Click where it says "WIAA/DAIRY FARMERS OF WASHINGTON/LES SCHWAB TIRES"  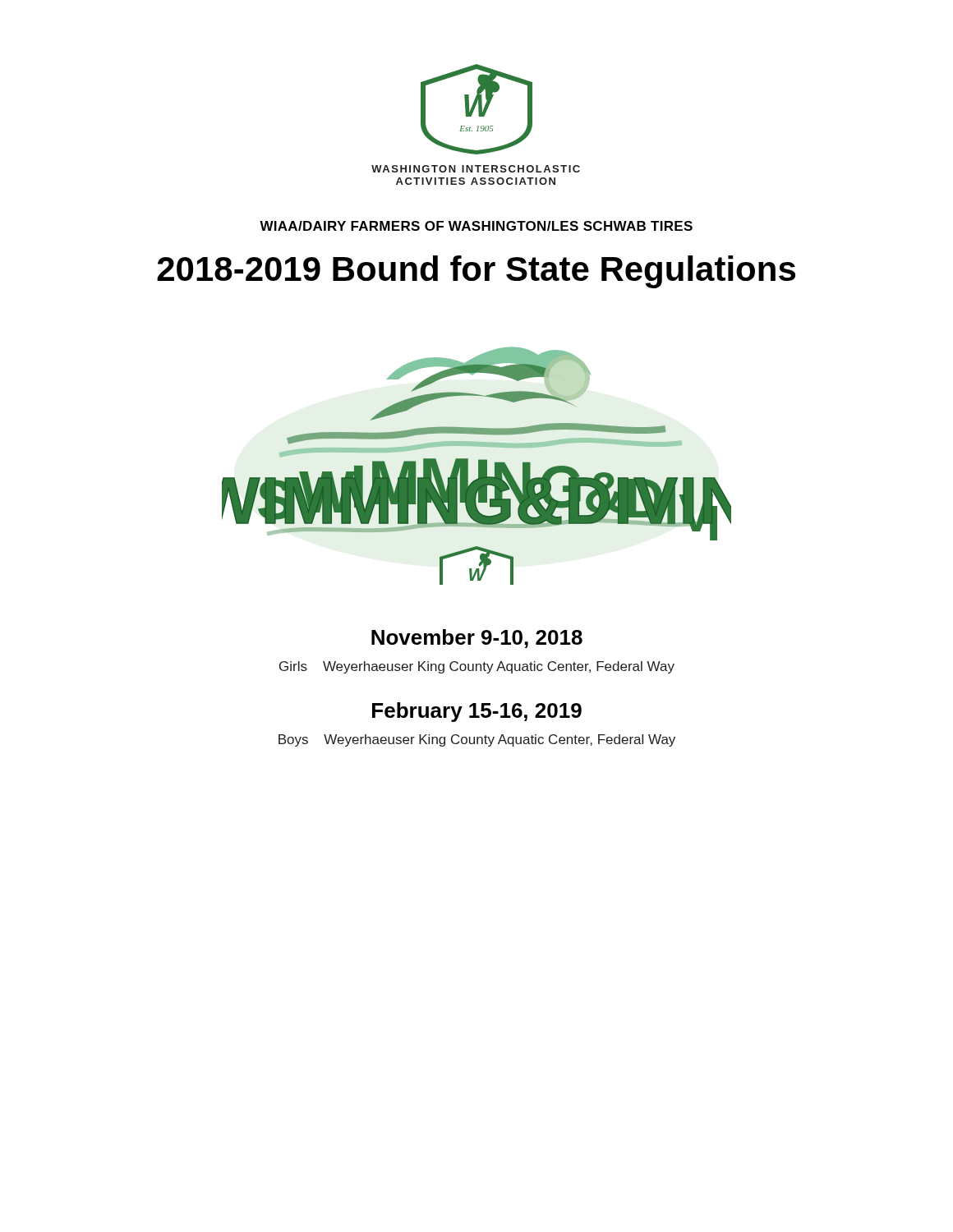pos(476,226)
